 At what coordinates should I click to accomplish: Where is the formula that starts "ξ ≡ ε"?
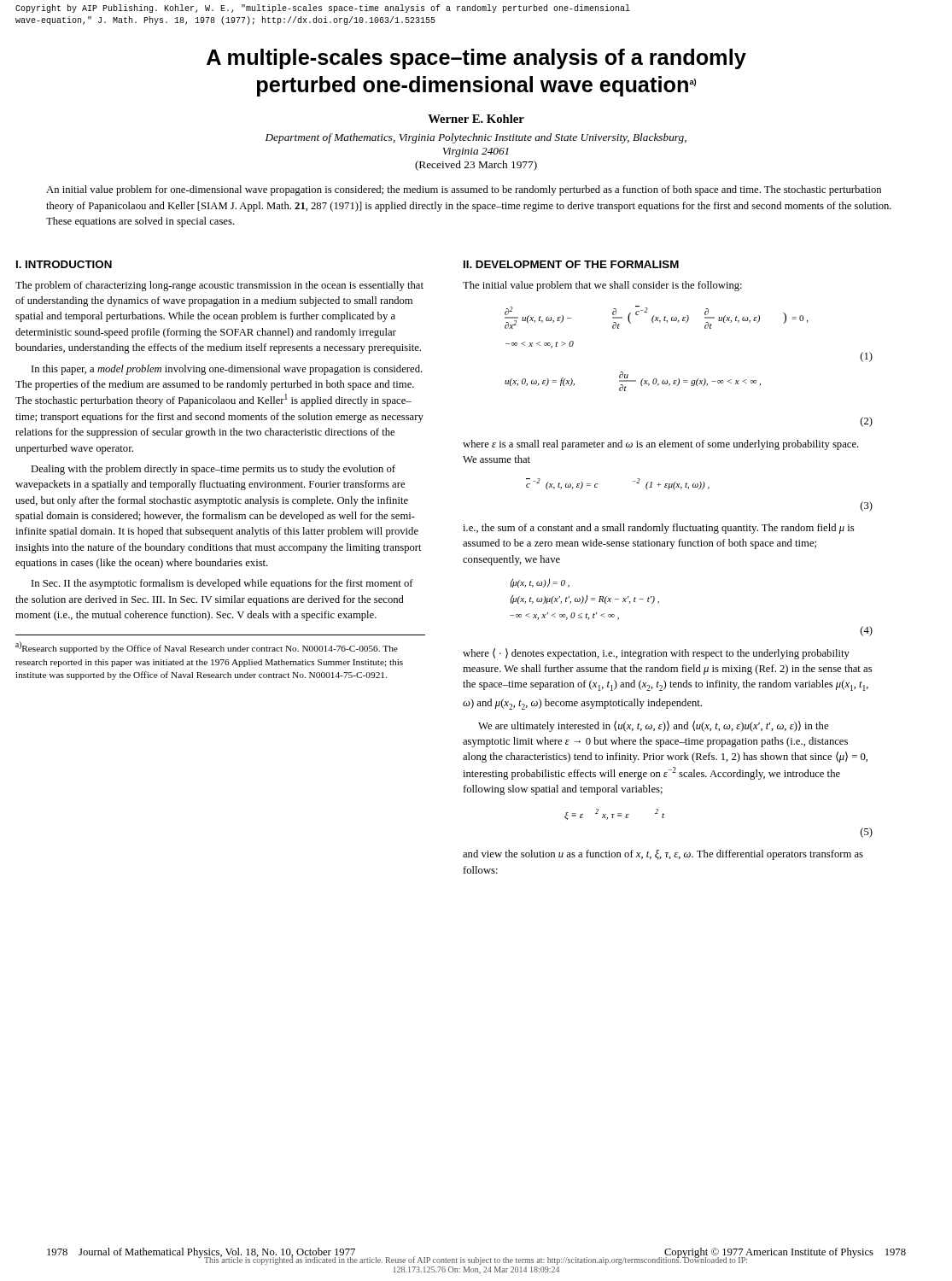(668, 822)
